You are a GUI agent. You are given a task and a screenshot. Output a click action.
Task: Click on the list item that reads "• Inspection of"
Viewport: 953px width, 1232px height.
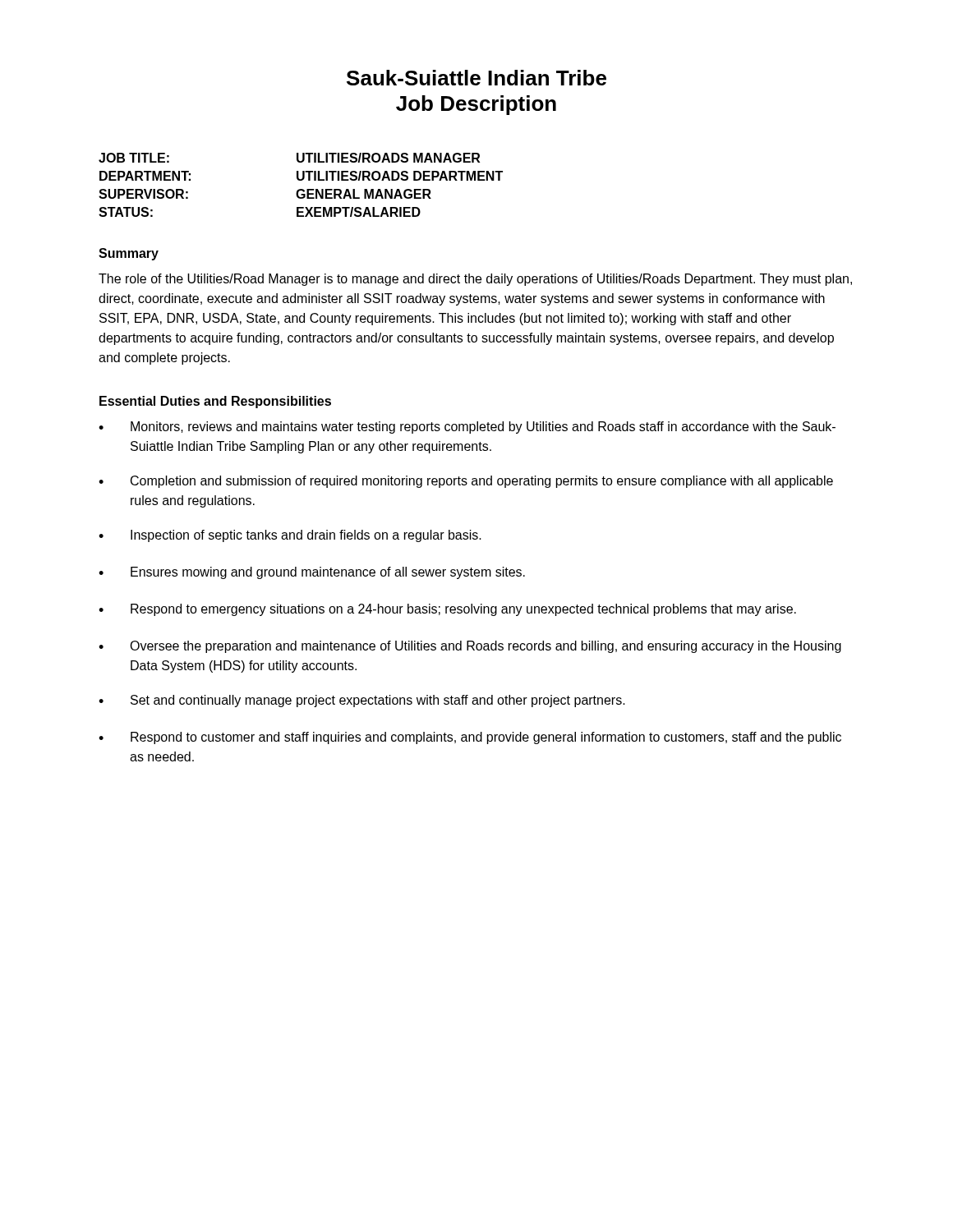point(476,537)
